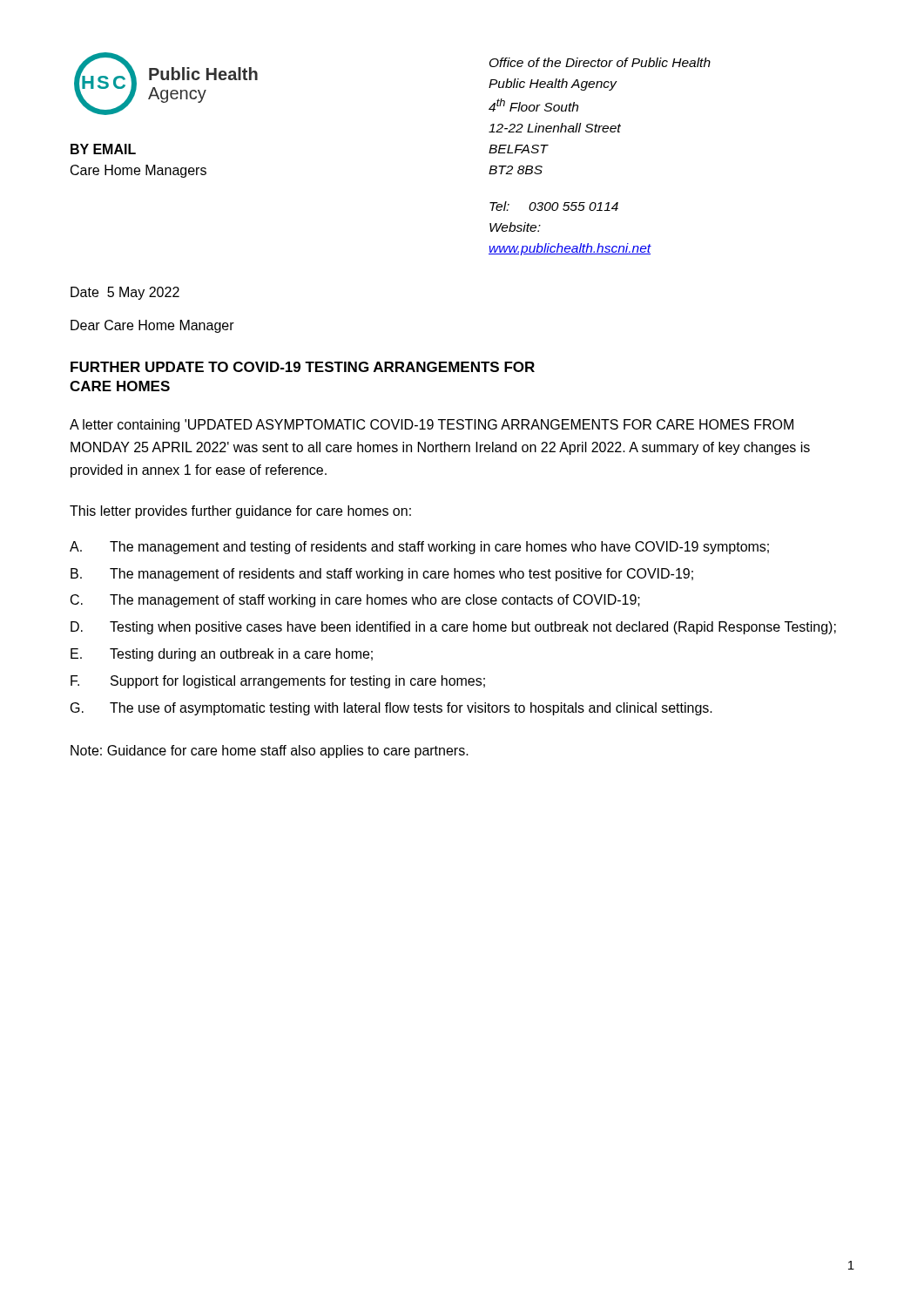Select the element starting "Office of the Director of Public"
Screen dimensions: 1307x924
(x=600, y=62)
